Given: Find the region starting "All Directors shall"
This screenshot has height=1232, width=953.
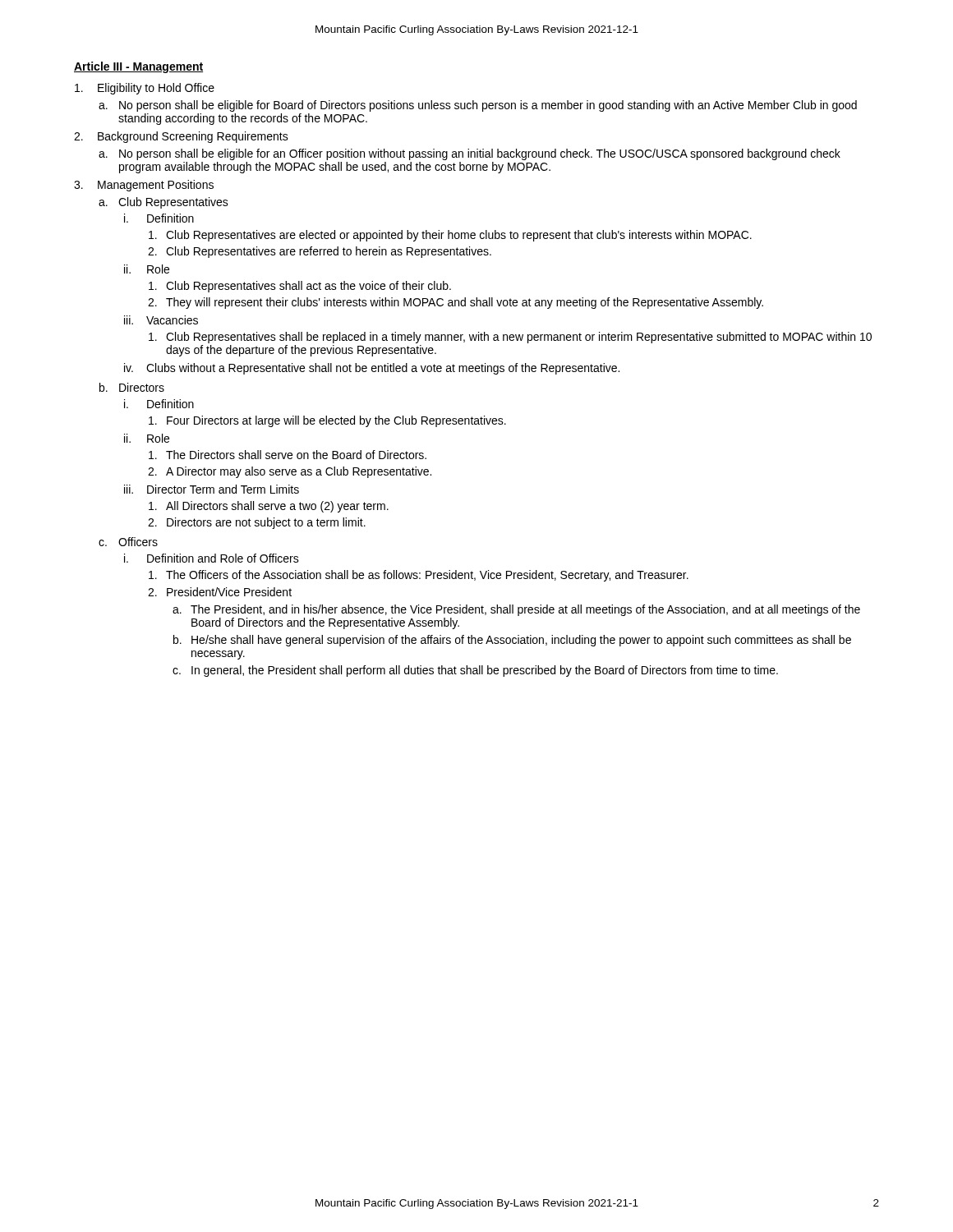Looking at the screenshot, I should click(277, 506).
